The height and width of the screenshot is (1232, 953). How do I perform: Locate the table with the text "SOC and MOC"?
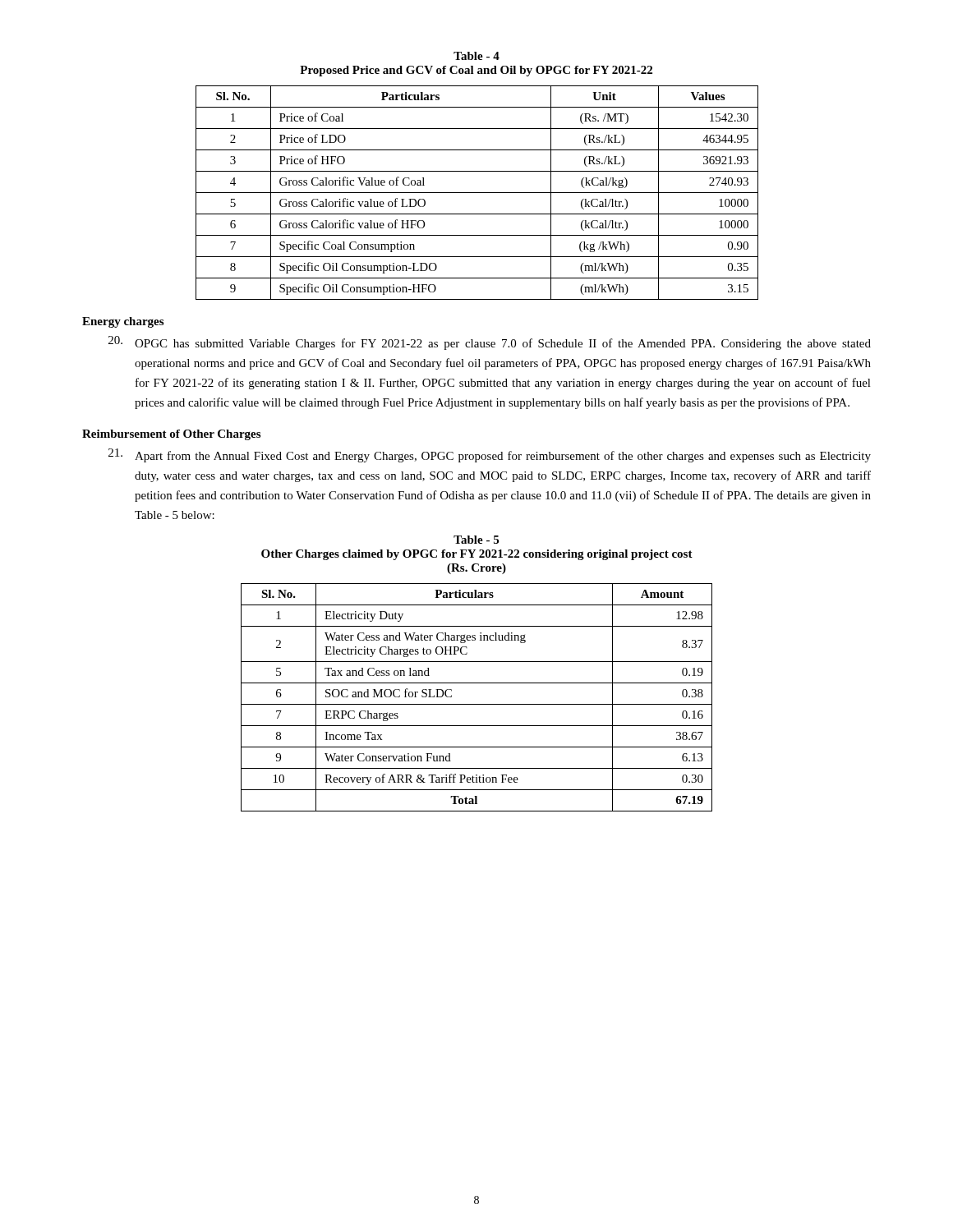pos(476,697)
